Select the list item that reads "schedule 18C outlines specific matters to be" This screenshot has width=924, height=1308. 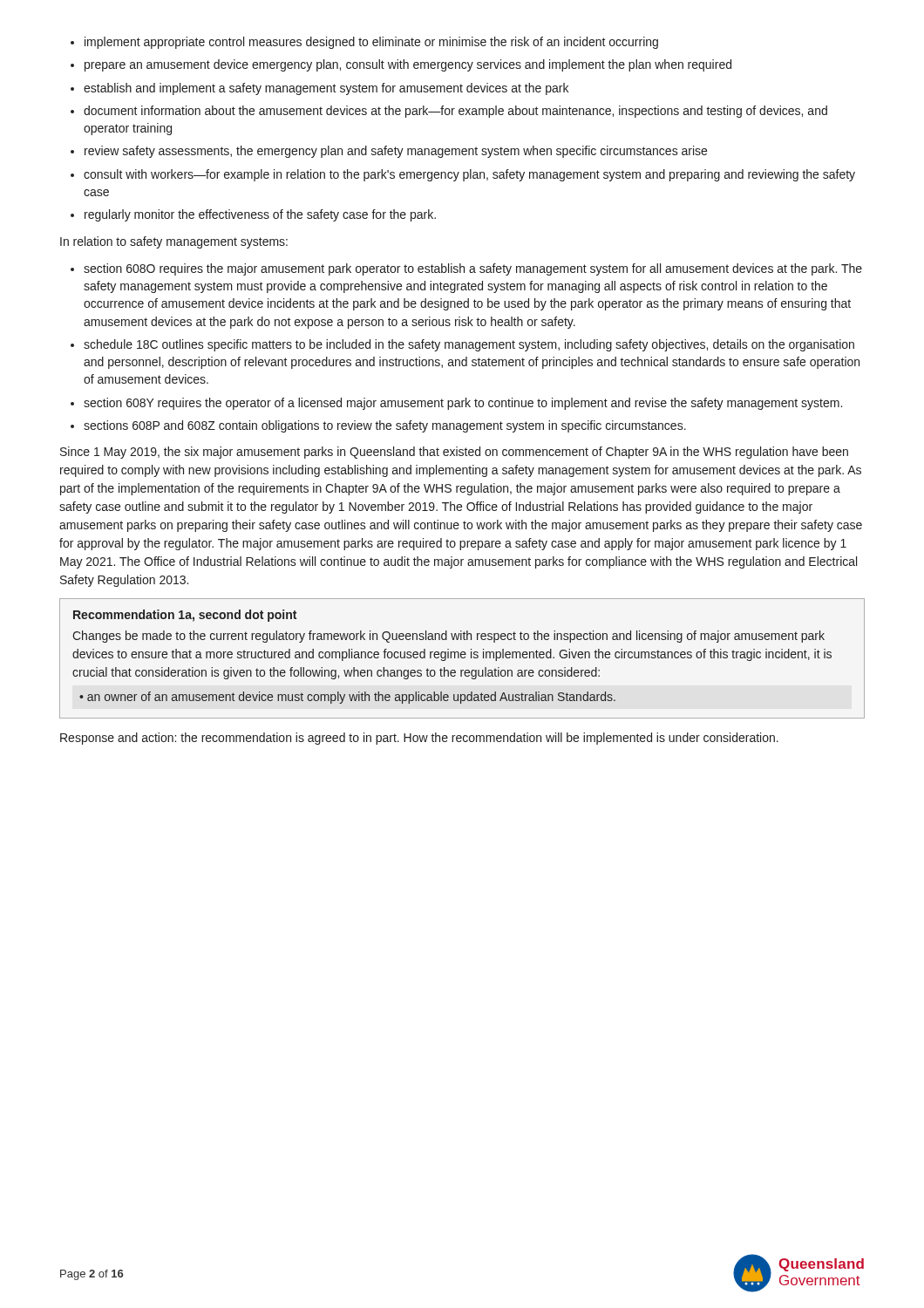tap(474, 362)
